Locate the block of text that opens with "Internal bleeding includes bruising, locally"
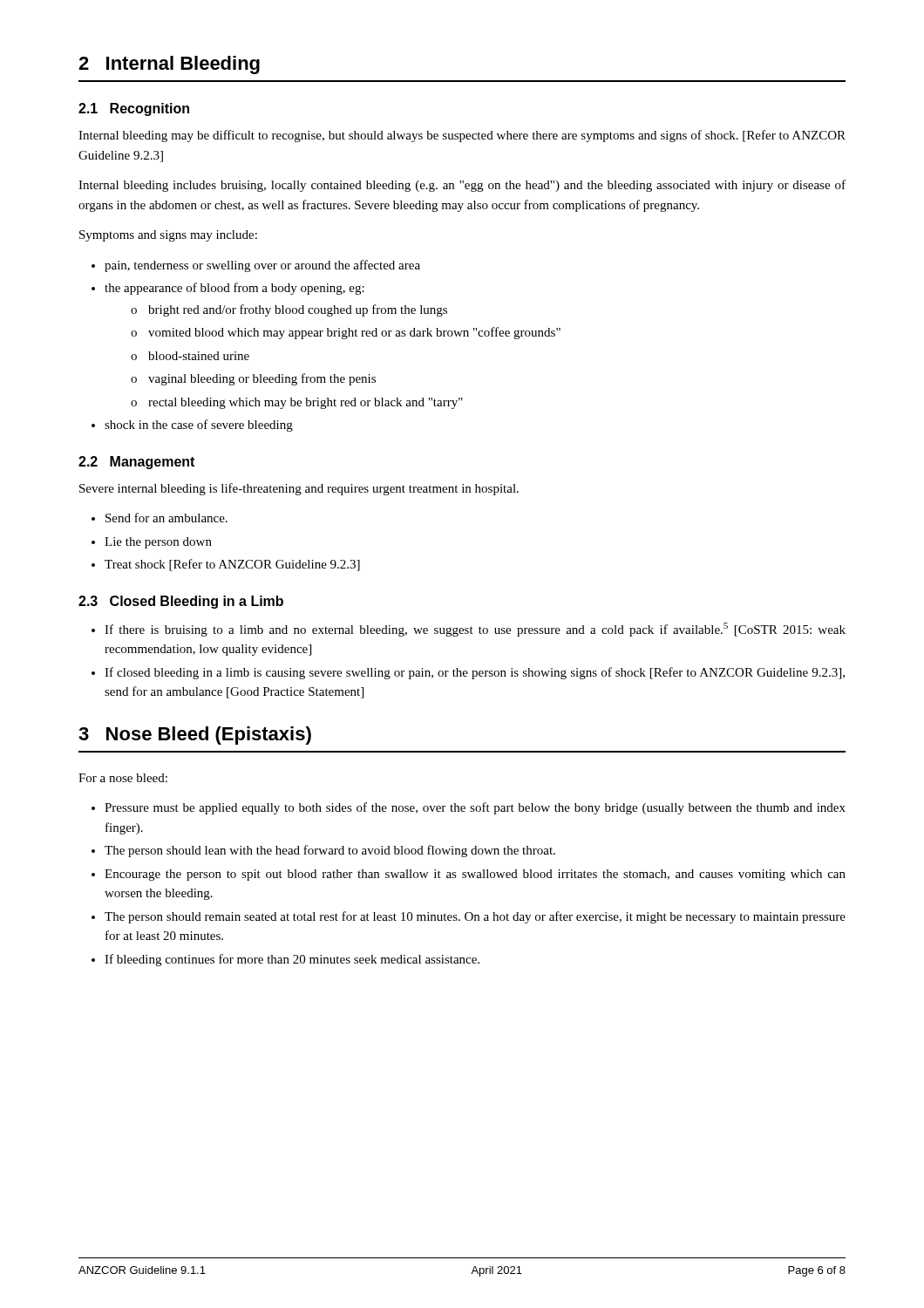The image size is (924, 1308). pos(462,195)
